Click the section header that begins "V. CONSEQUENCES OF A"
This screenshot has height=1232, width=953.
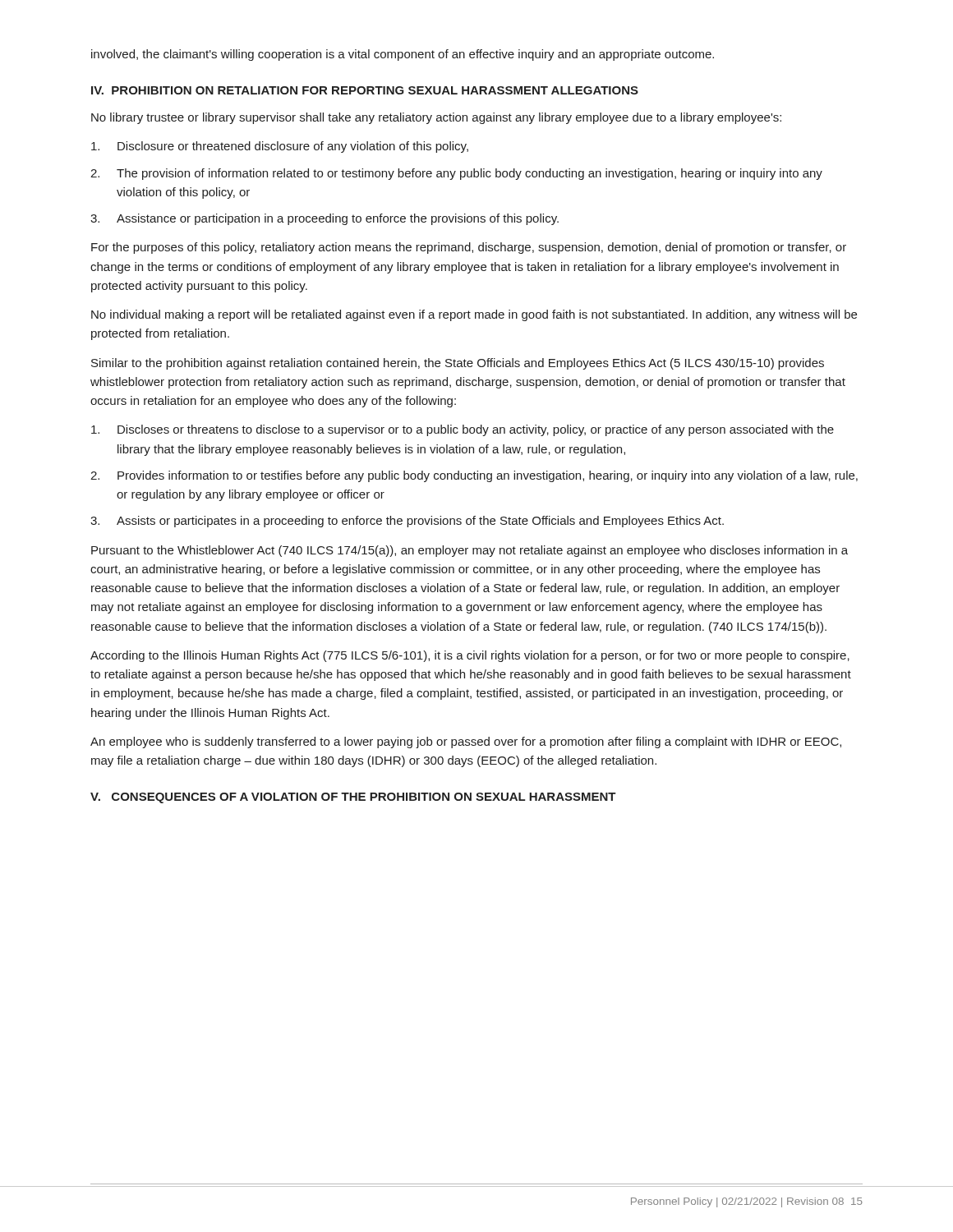(353, 796)
